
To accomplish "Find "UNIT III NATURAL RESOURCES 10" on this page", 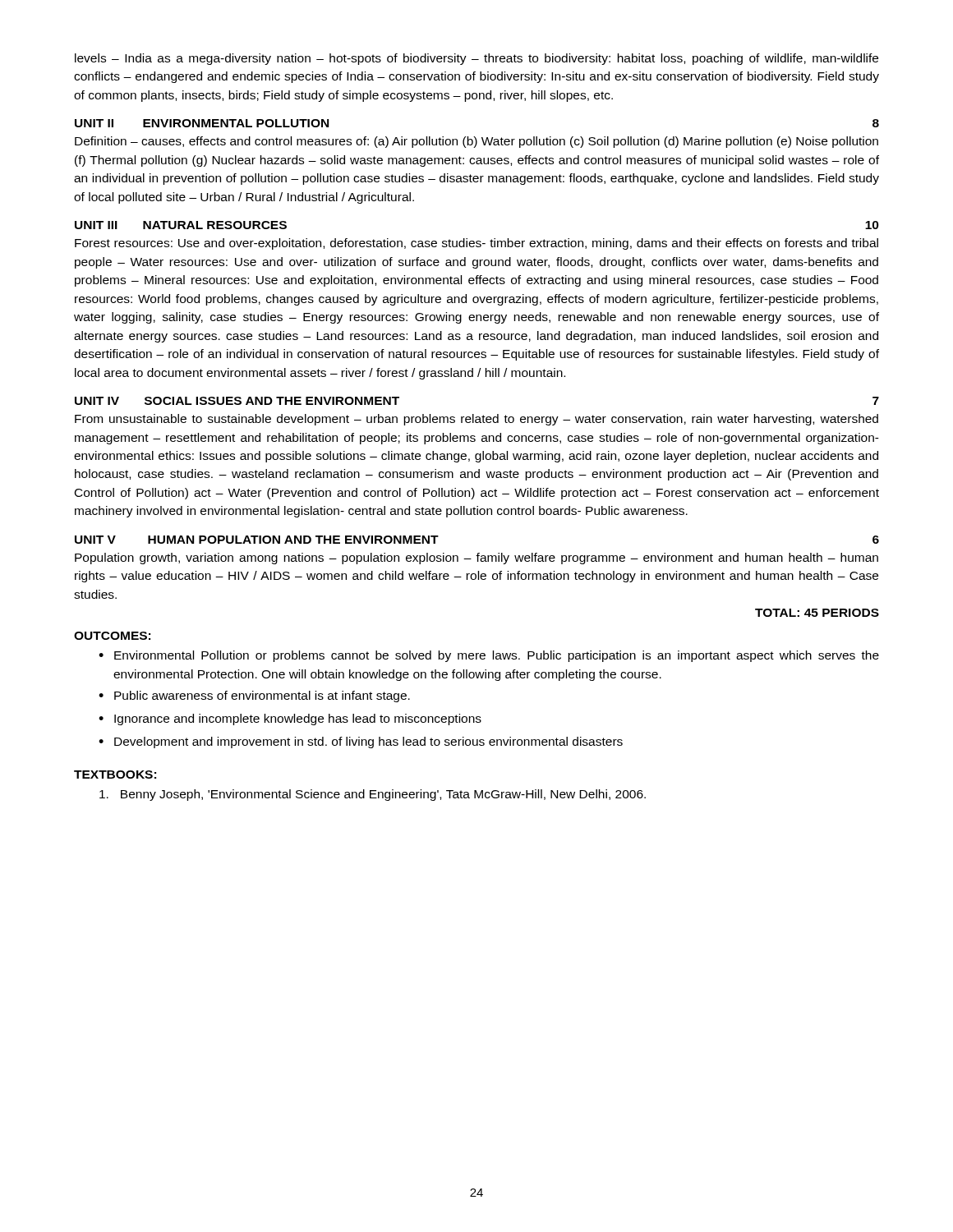I will [x=94, y=225].
